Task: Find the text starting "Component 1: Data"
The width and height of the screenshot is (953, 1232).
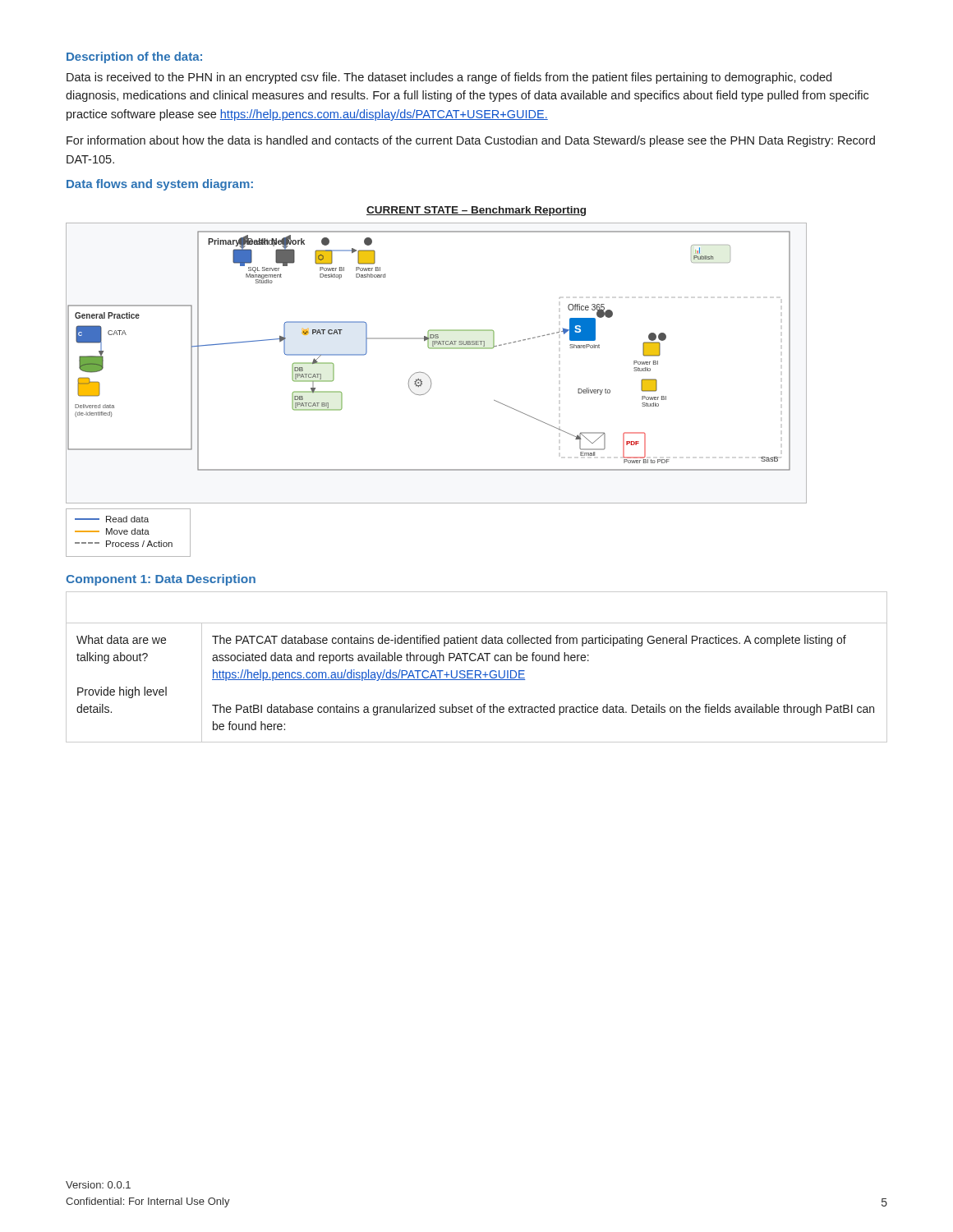Action: pyautogui.click(x=161, y=579)
